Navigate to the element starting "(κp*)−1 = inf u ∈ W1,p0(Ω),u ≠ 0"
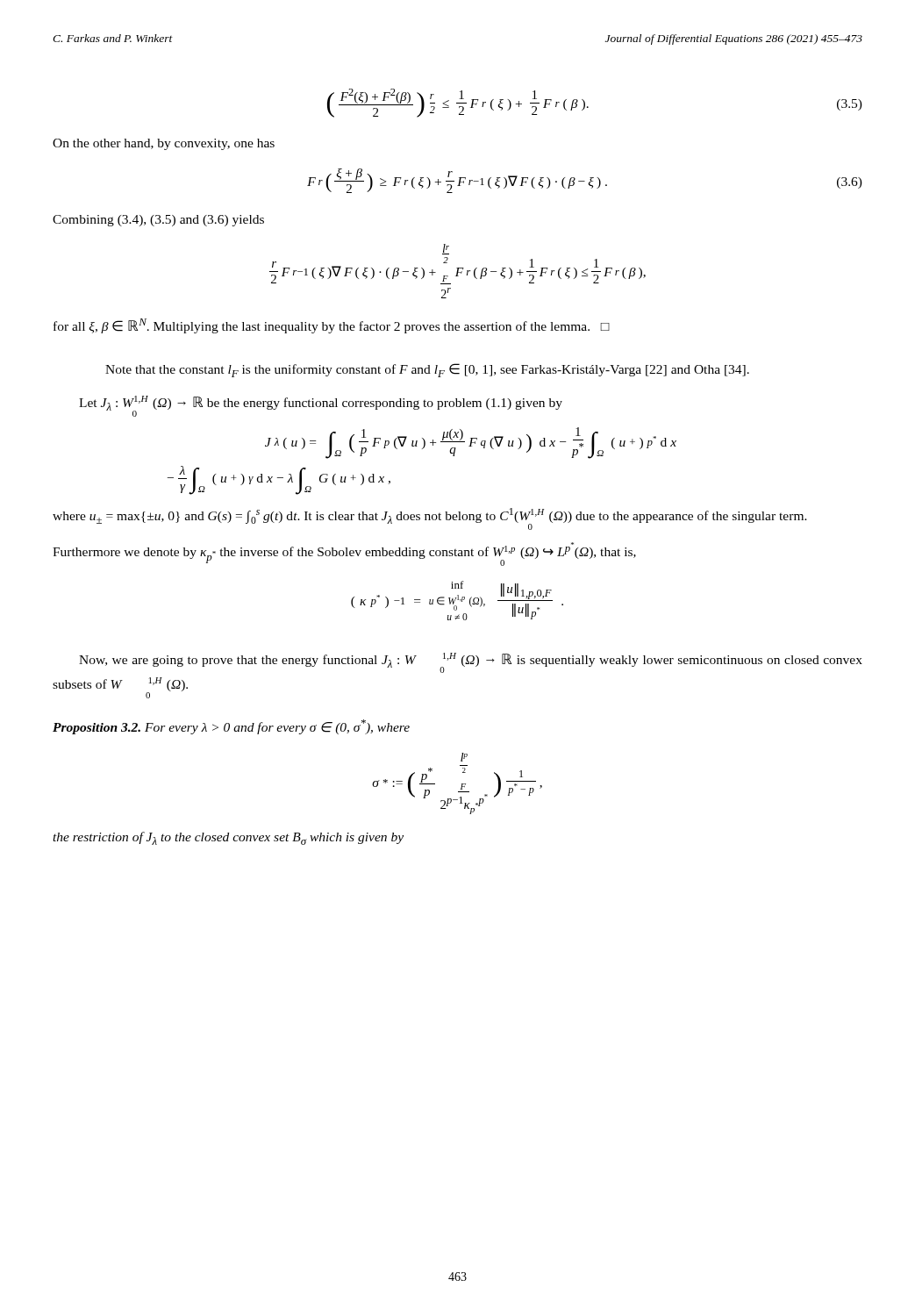Screen dimensions: 1316x915 (458, 601)
